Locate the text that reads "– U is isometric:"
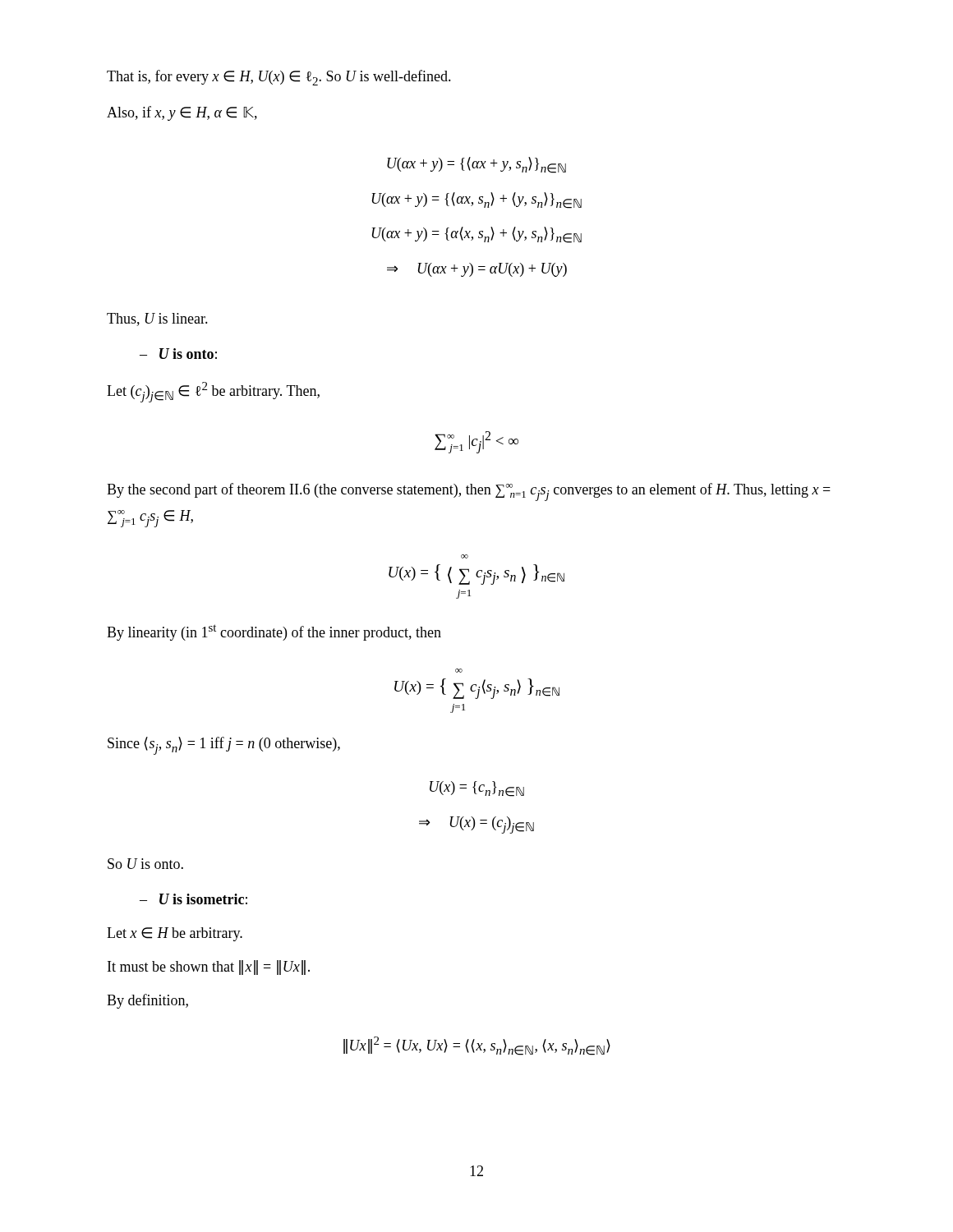 (x=194, y=900)
